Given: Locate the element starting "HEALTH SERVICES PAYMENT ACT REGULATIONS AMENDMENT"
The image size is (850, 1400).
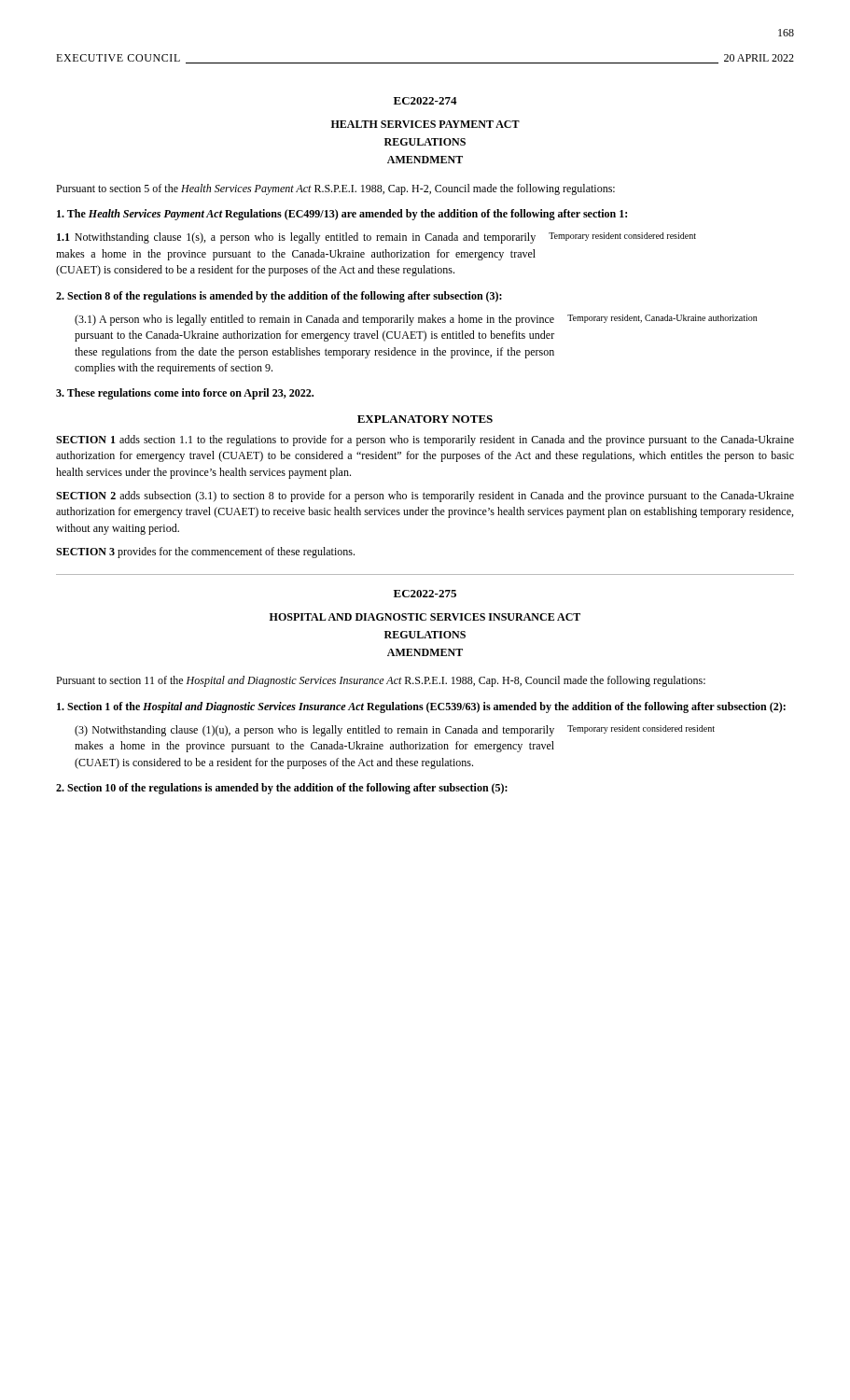Looking at the screenshot, I should coord(425,142).
